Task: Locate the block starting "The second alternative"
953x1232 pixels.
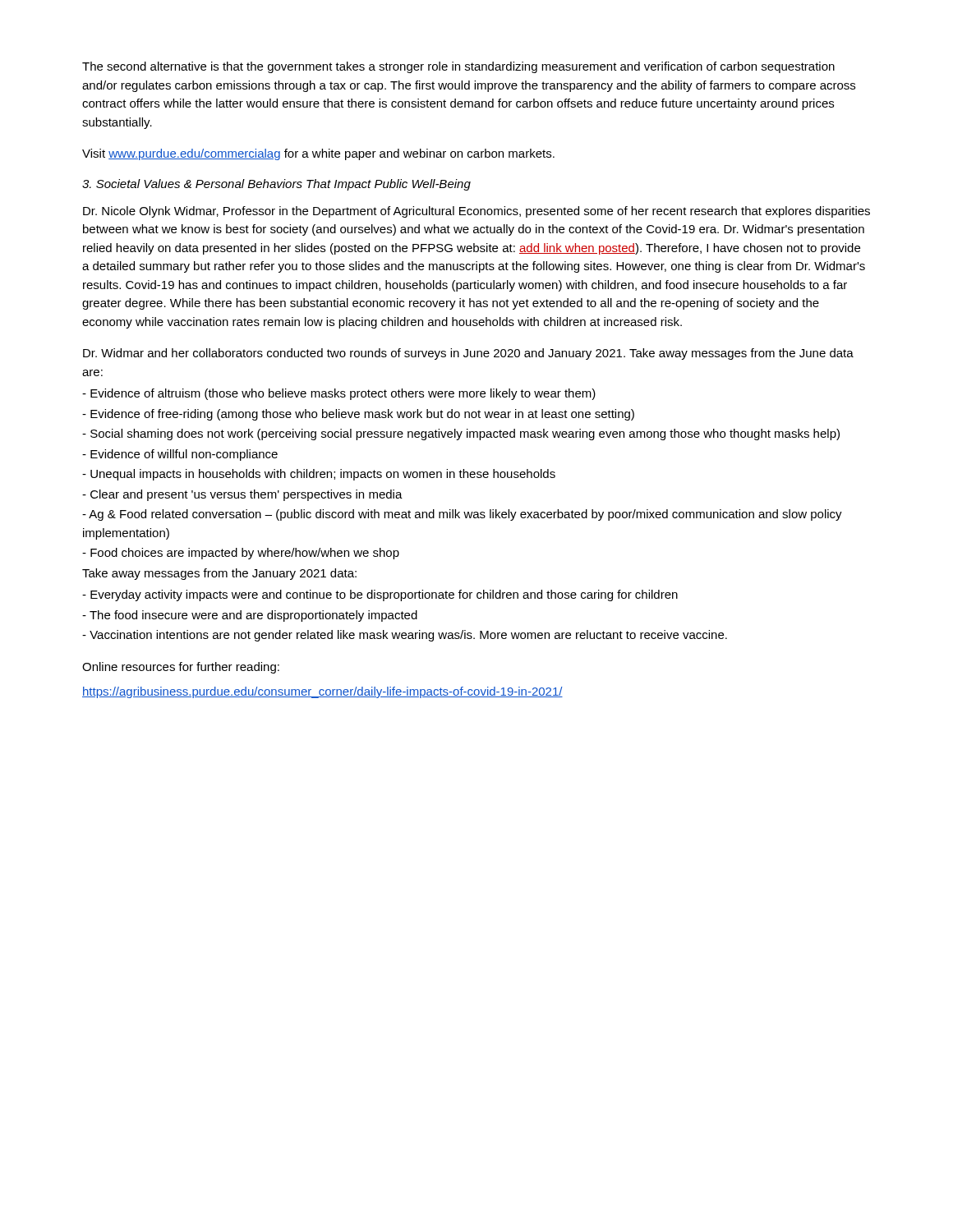Action: tap(469, 94)
